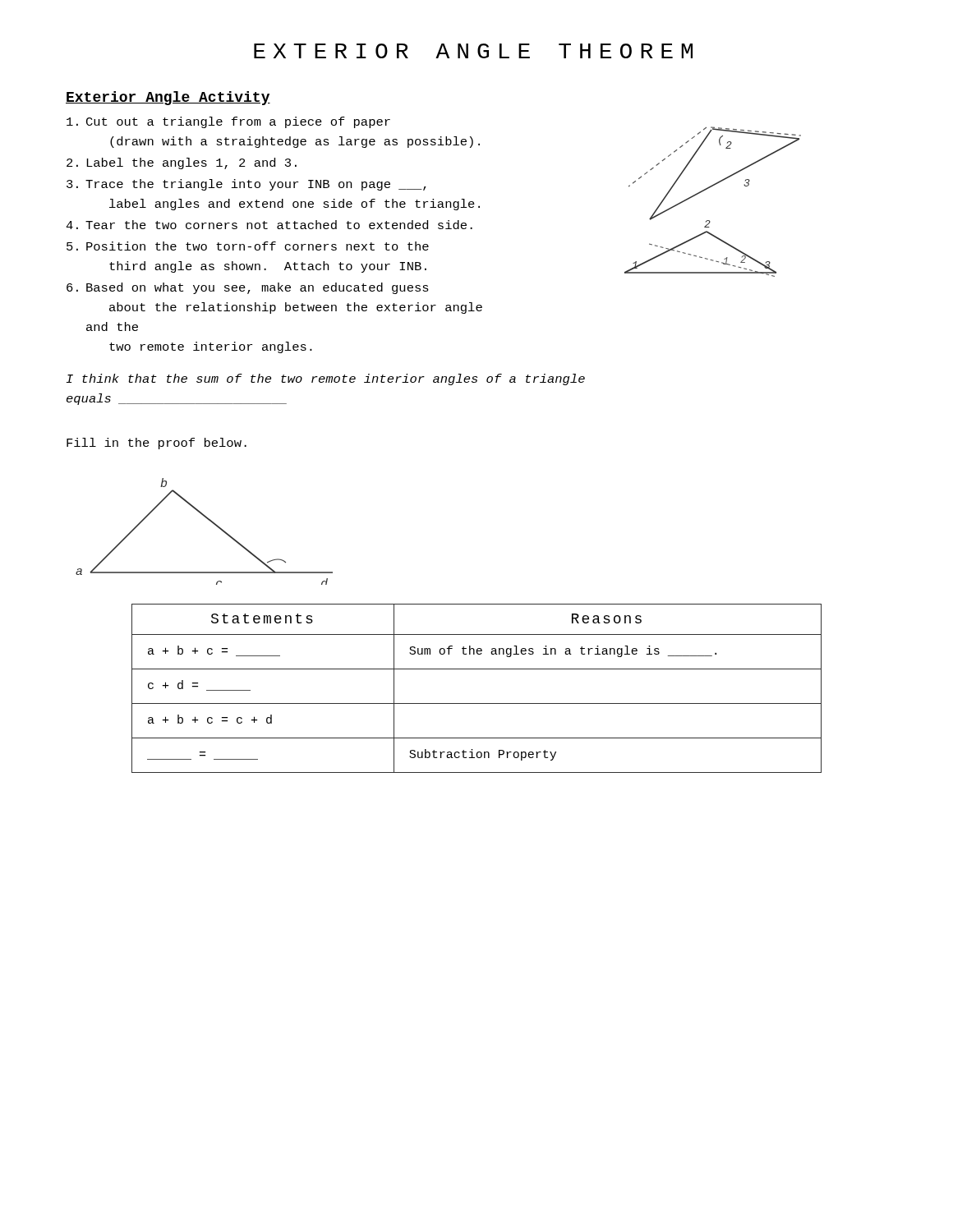The height and width of the screenshot is (1232, 953).
Task: Locate the text starting "5. Position the two torn-off"
Action: [248, 257]
